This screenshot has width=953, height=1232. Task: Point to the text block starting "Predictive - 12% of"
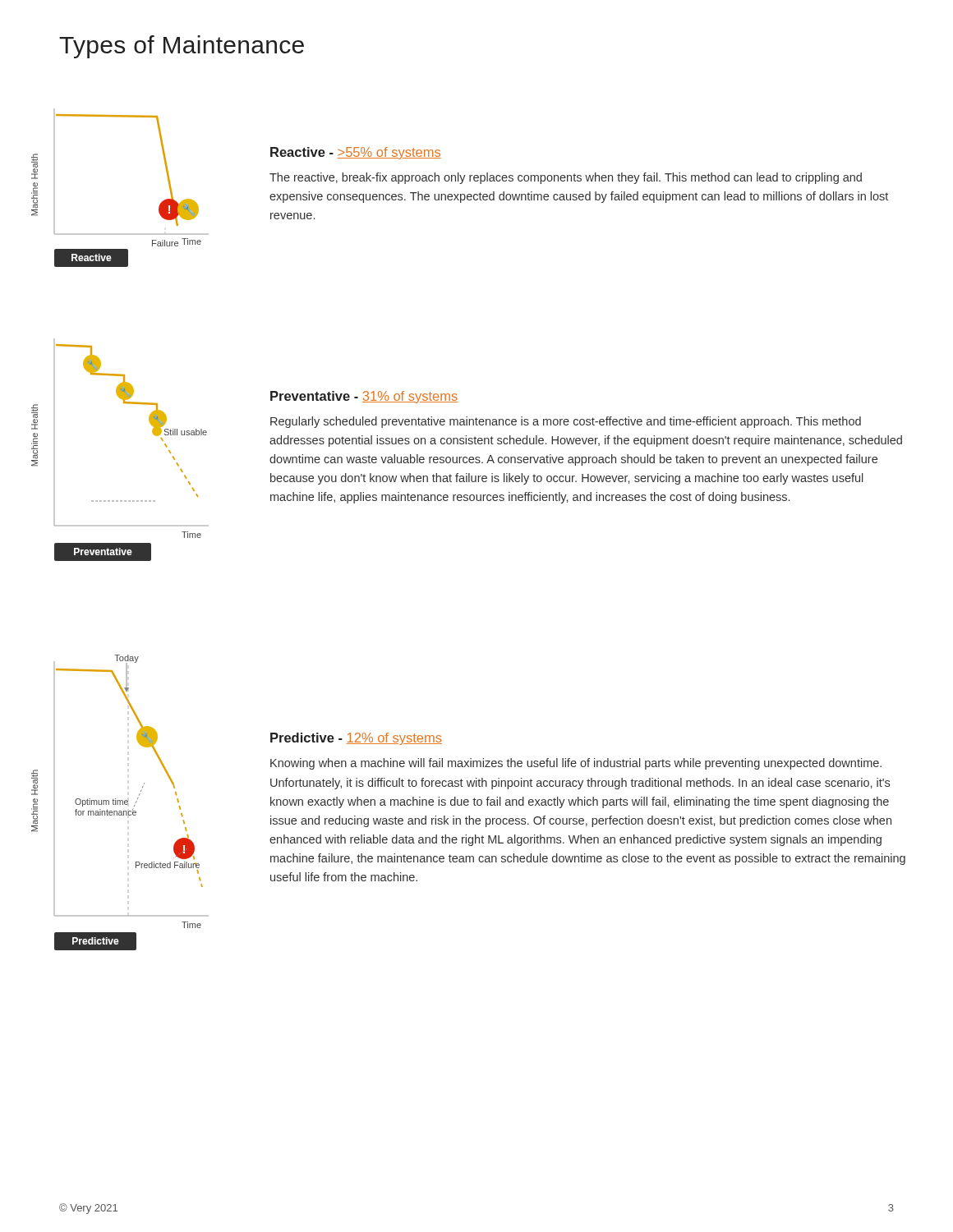[356, 738]
